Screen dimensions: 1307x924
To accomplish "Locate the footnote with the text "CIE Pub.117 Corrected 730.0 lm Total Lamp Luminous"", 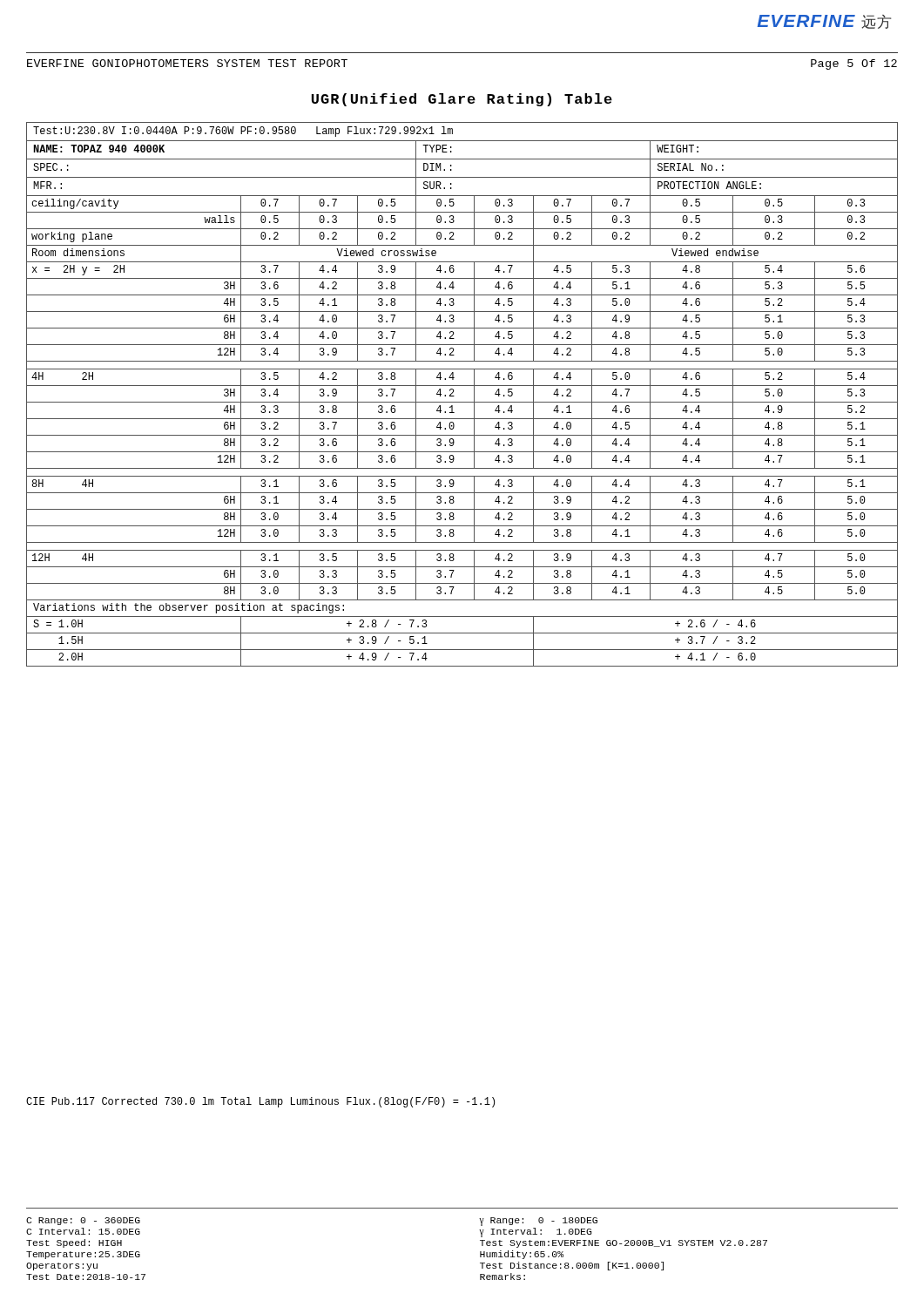I will 261,1102.
